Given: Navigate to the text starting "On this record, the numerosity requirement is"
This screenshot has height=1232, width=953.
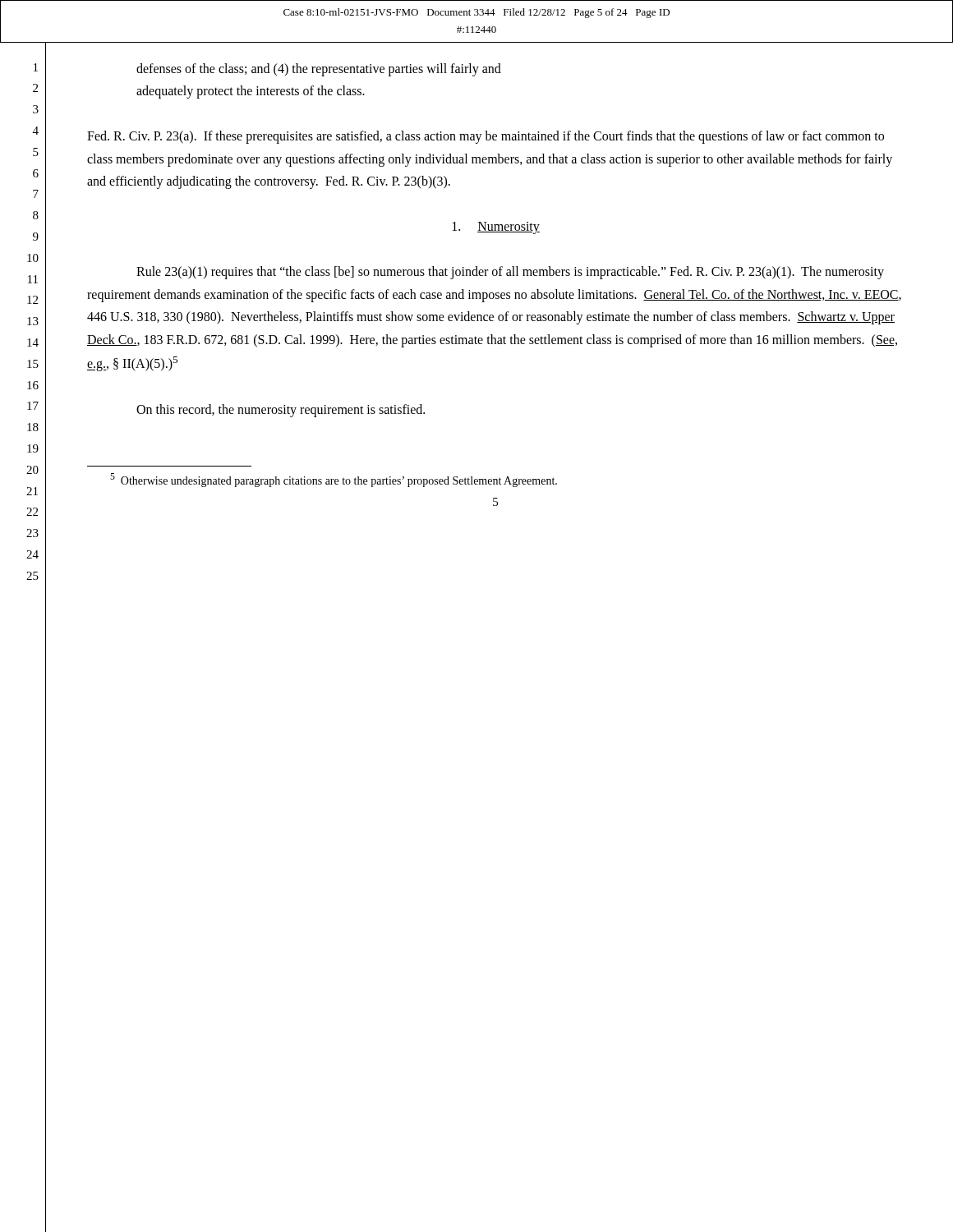Looking at the screenshot, I should (281, 409).
